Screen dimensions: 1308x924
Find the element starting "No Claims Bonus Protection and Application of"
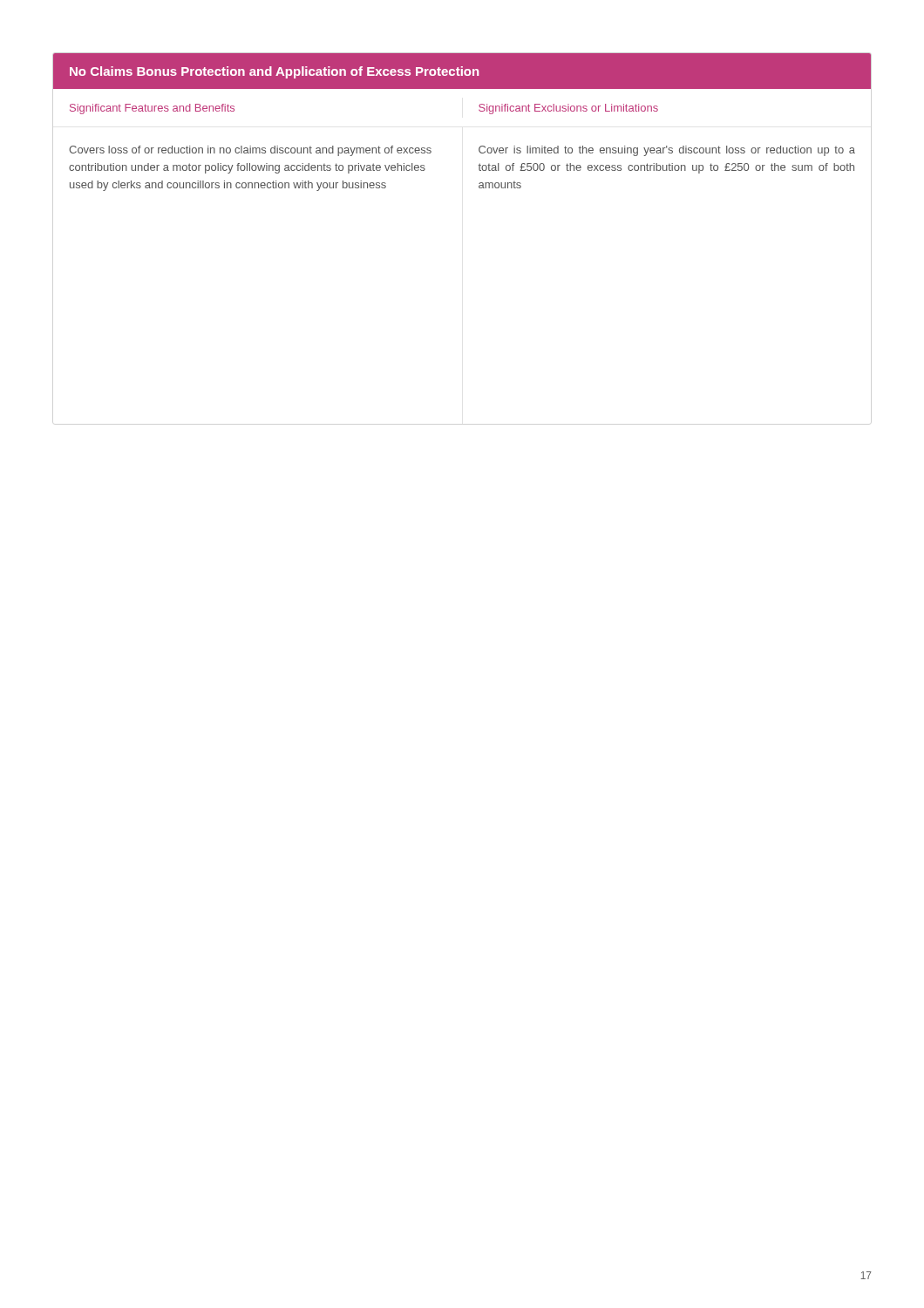point(274,71)
